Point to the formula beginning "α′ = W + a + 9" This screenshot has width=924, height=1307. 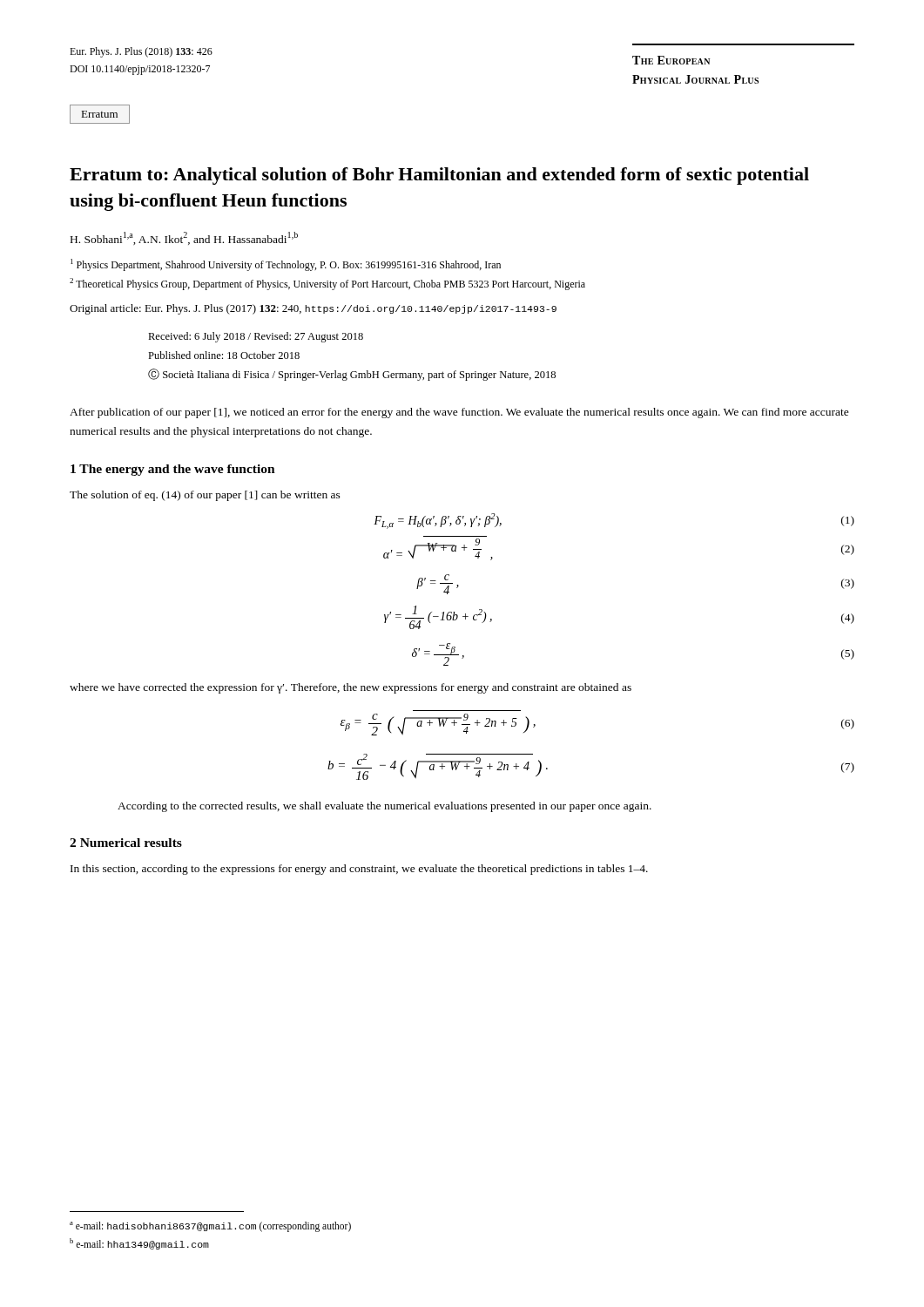[x=462, y=549]
